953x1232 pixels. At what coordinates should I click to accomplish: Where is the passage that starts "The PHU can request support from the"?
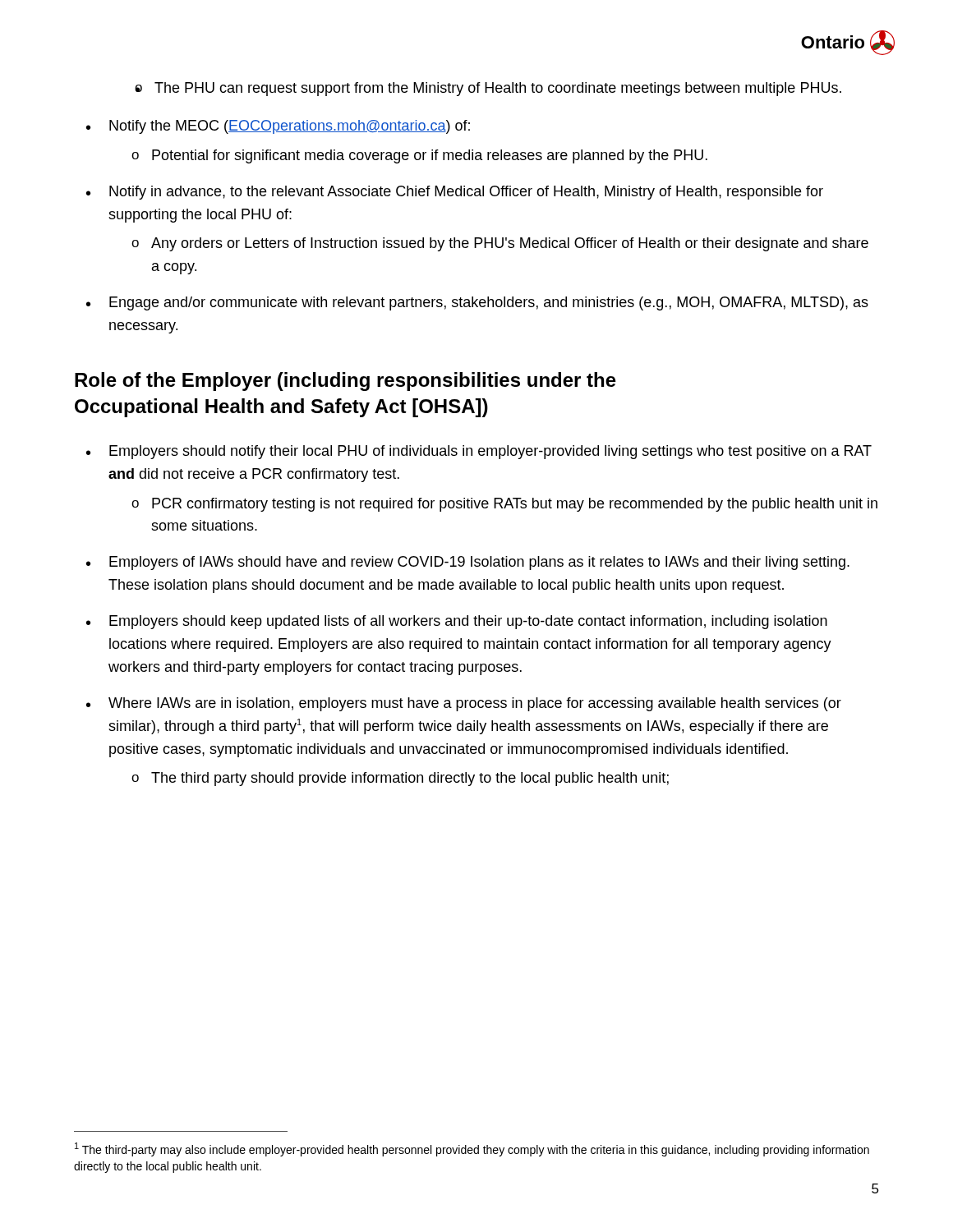point(498,88)
